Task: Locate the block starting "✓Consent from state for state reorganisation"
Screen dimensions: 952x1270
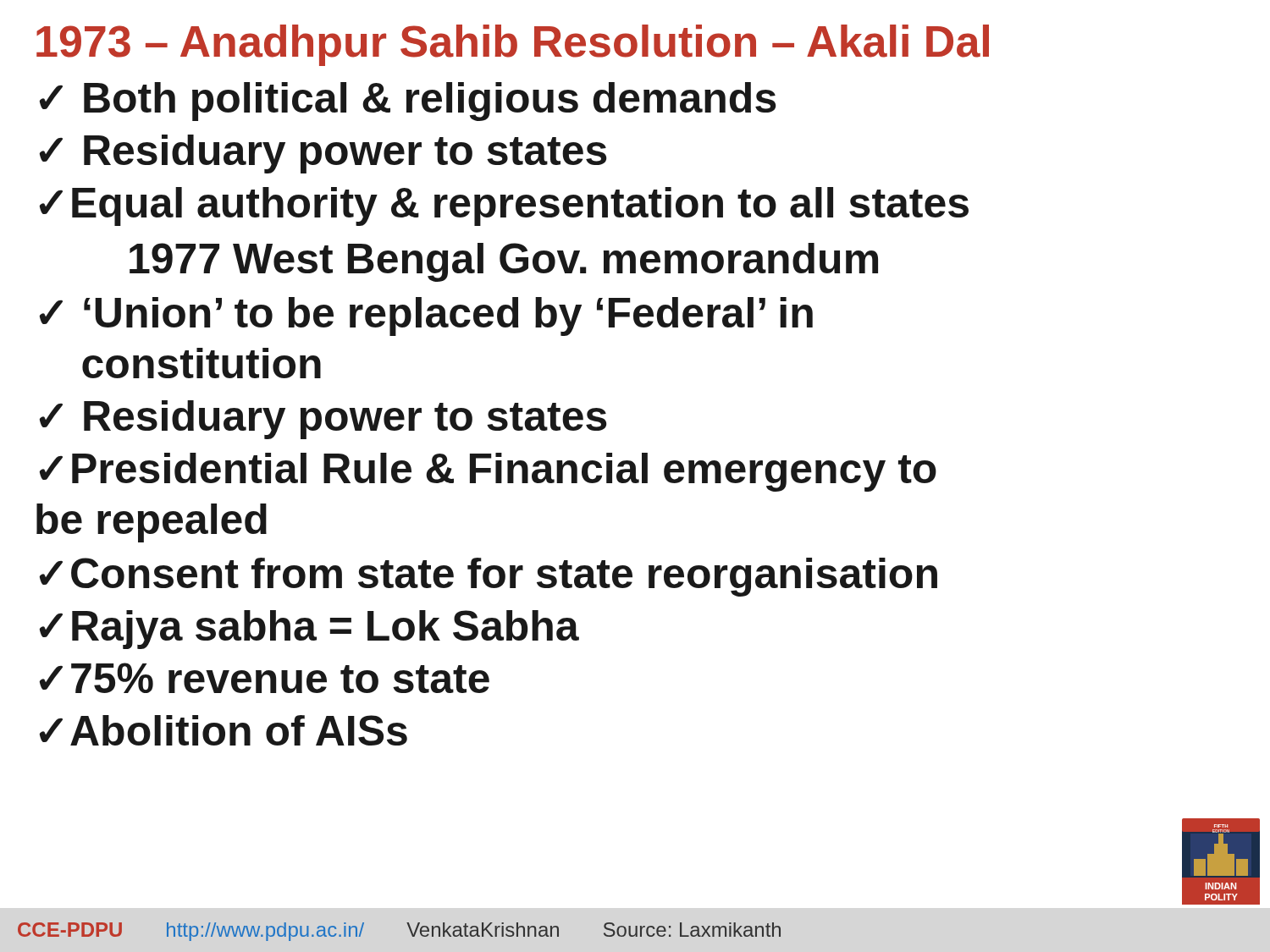Action: pos(487,574)
